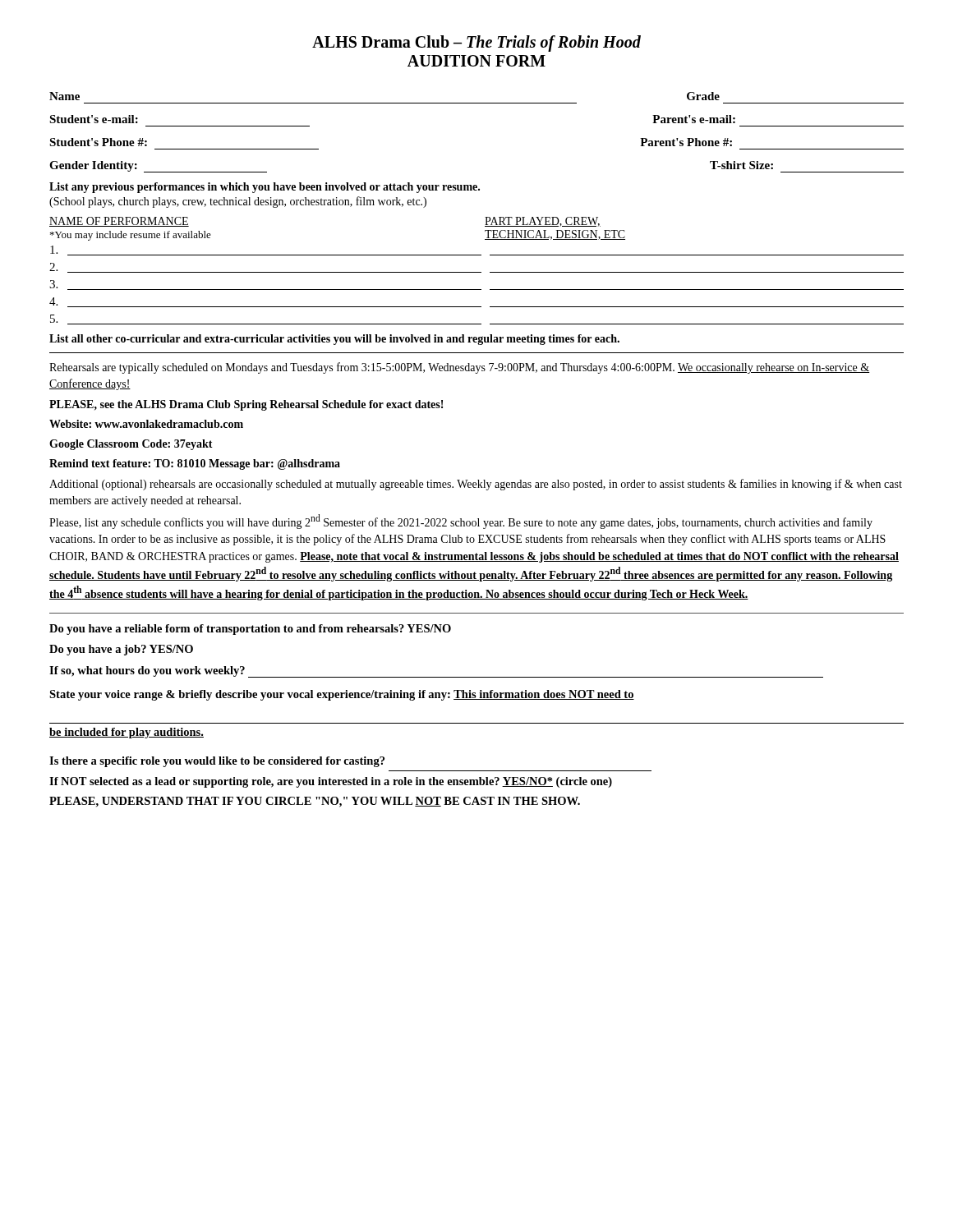Point to the region starting "Name Grade Student's e-mail:"
This screenshot has height=1232, width=953.
(64, 96)
